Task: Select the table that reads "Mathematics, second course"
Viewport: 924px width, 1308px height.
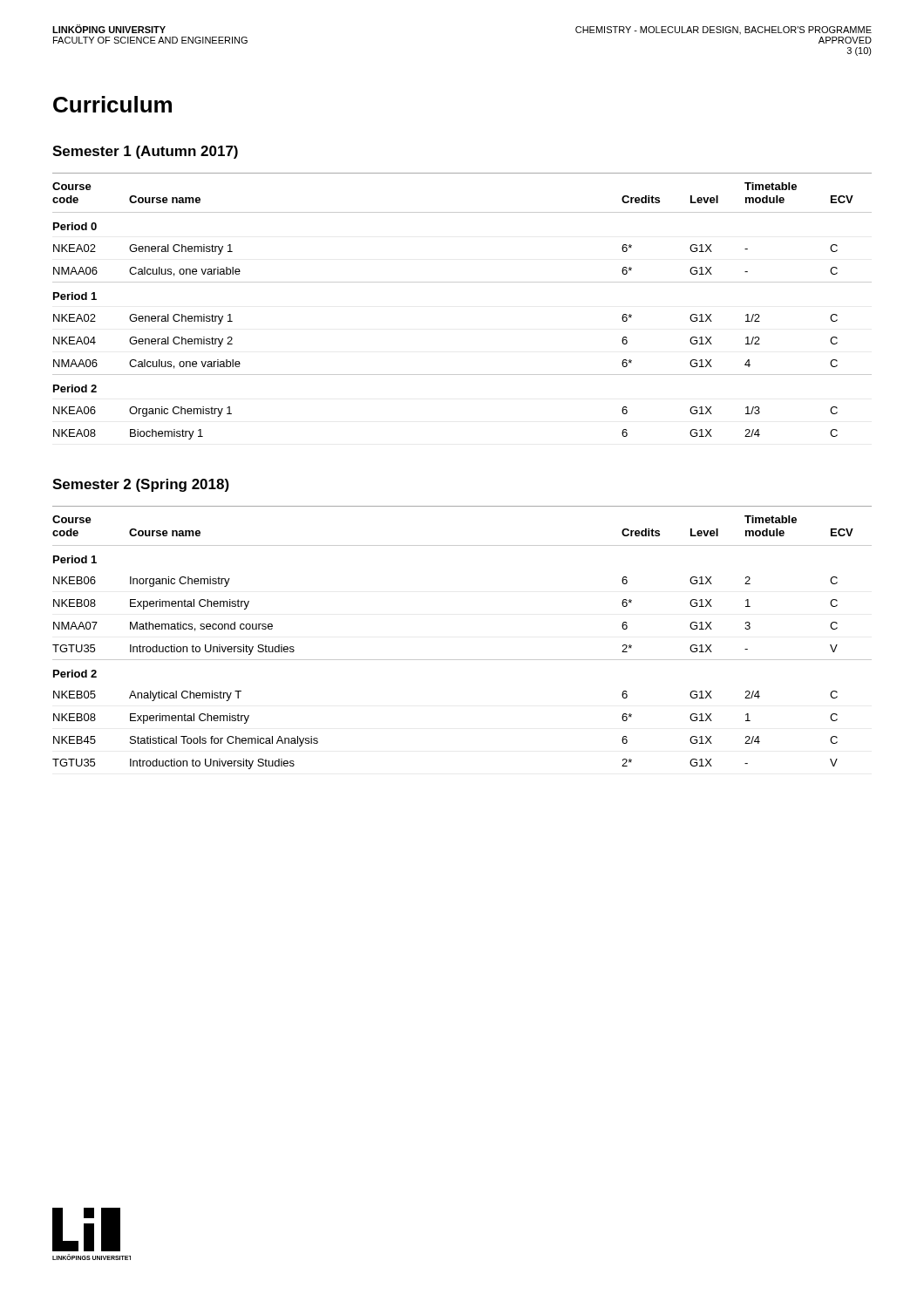Action: (x=462, y=640)
